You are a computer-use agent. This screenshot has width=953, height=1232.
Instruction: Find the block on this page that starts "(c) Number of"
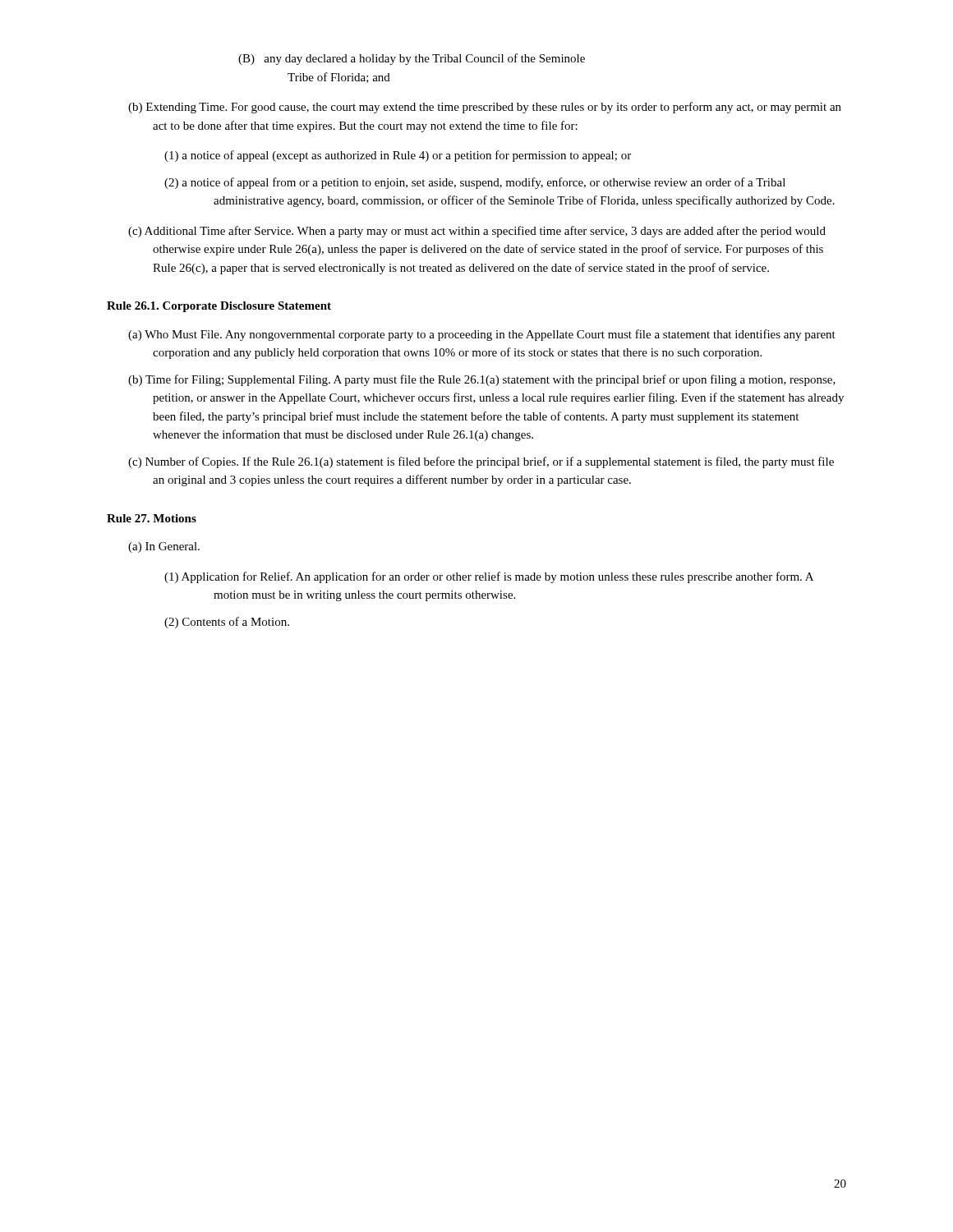click(x=481, y=470)
